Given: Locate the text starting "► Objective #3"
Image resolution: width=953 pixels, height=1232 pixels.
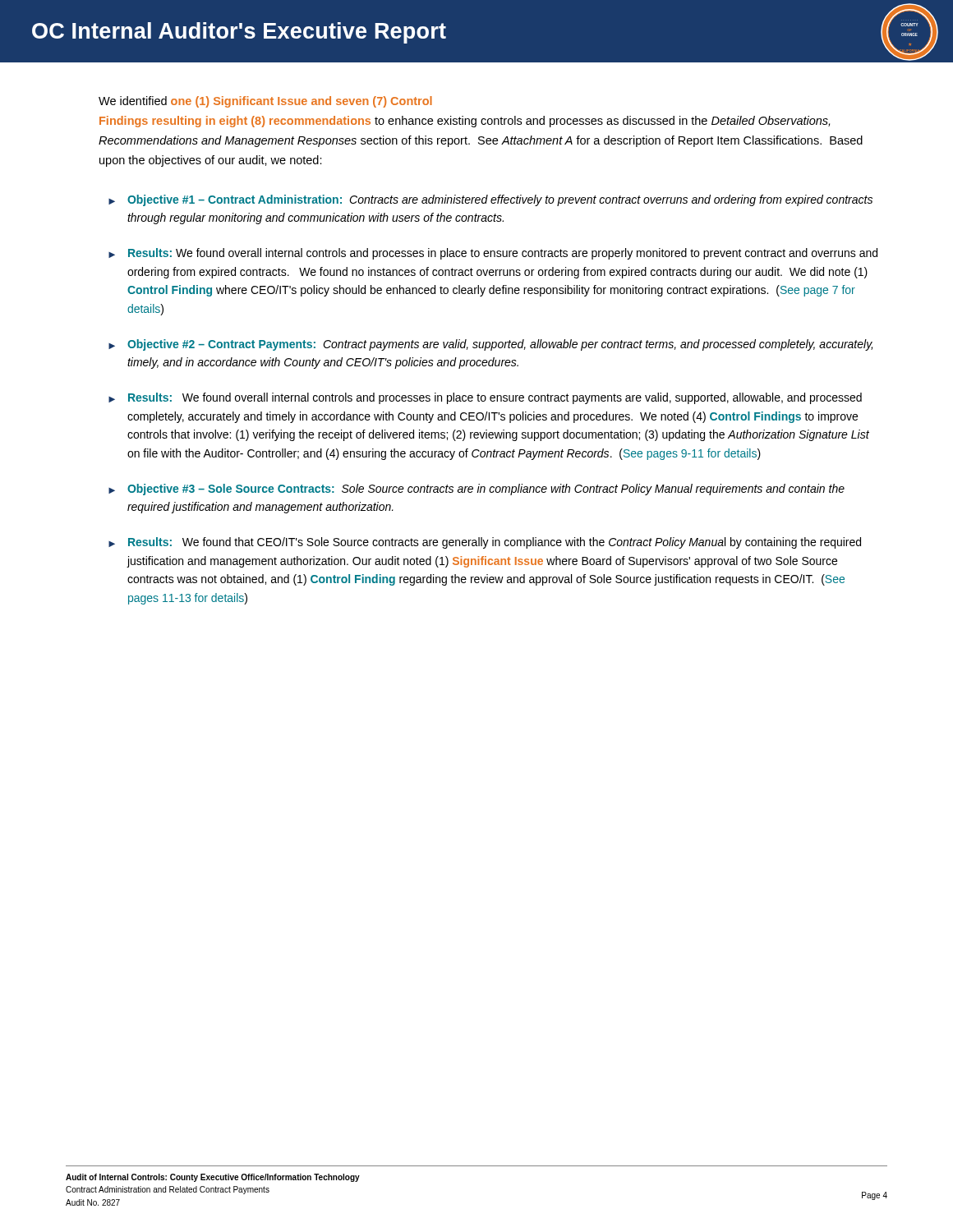Looking at the screenshot, I should coord(493,498).
